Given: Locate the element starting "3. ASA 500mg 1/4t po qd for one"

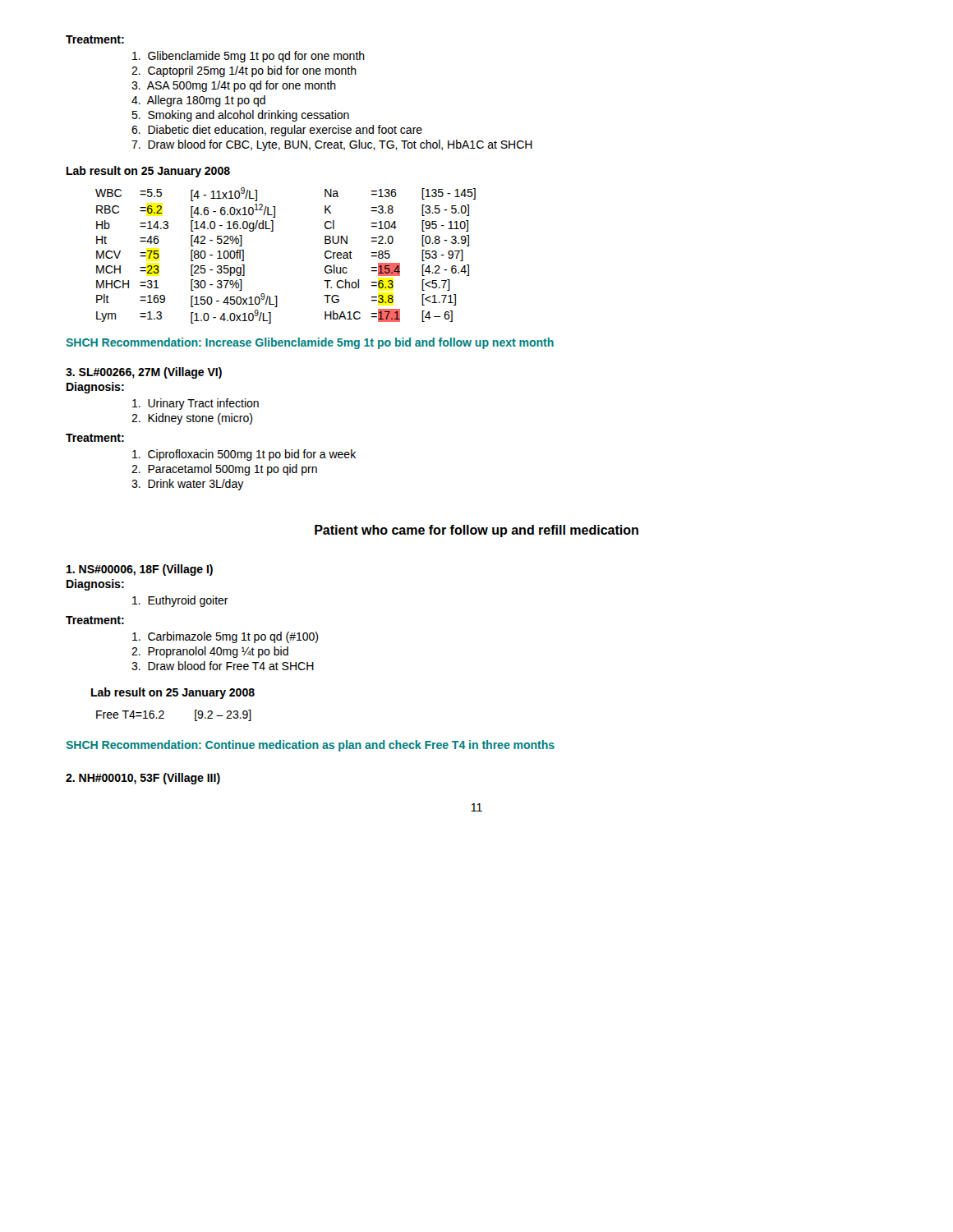Looking at the screenshot, I should click(234, 85).
